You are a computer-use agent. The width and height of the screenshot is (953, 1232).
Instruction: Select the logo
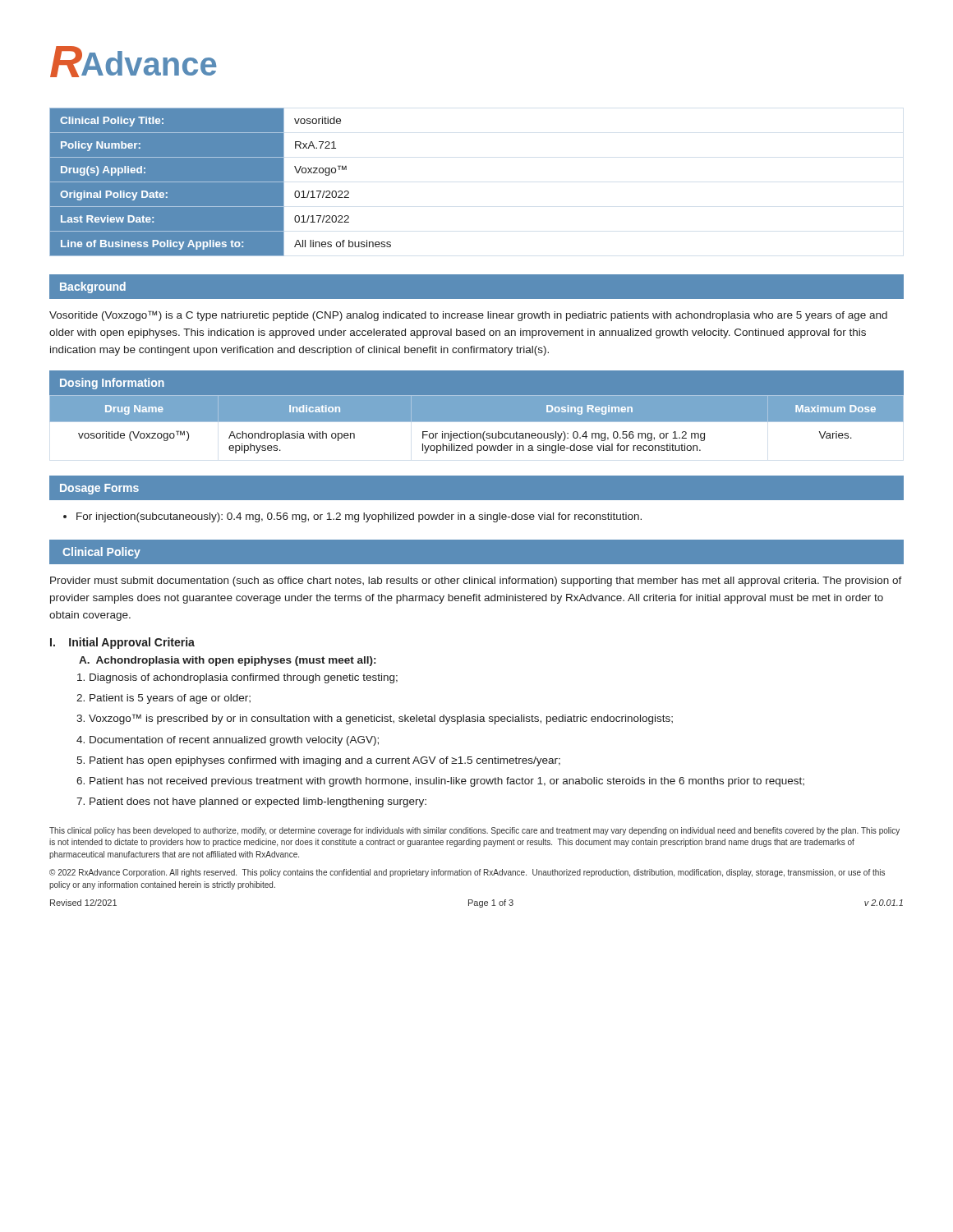(476, 60)
